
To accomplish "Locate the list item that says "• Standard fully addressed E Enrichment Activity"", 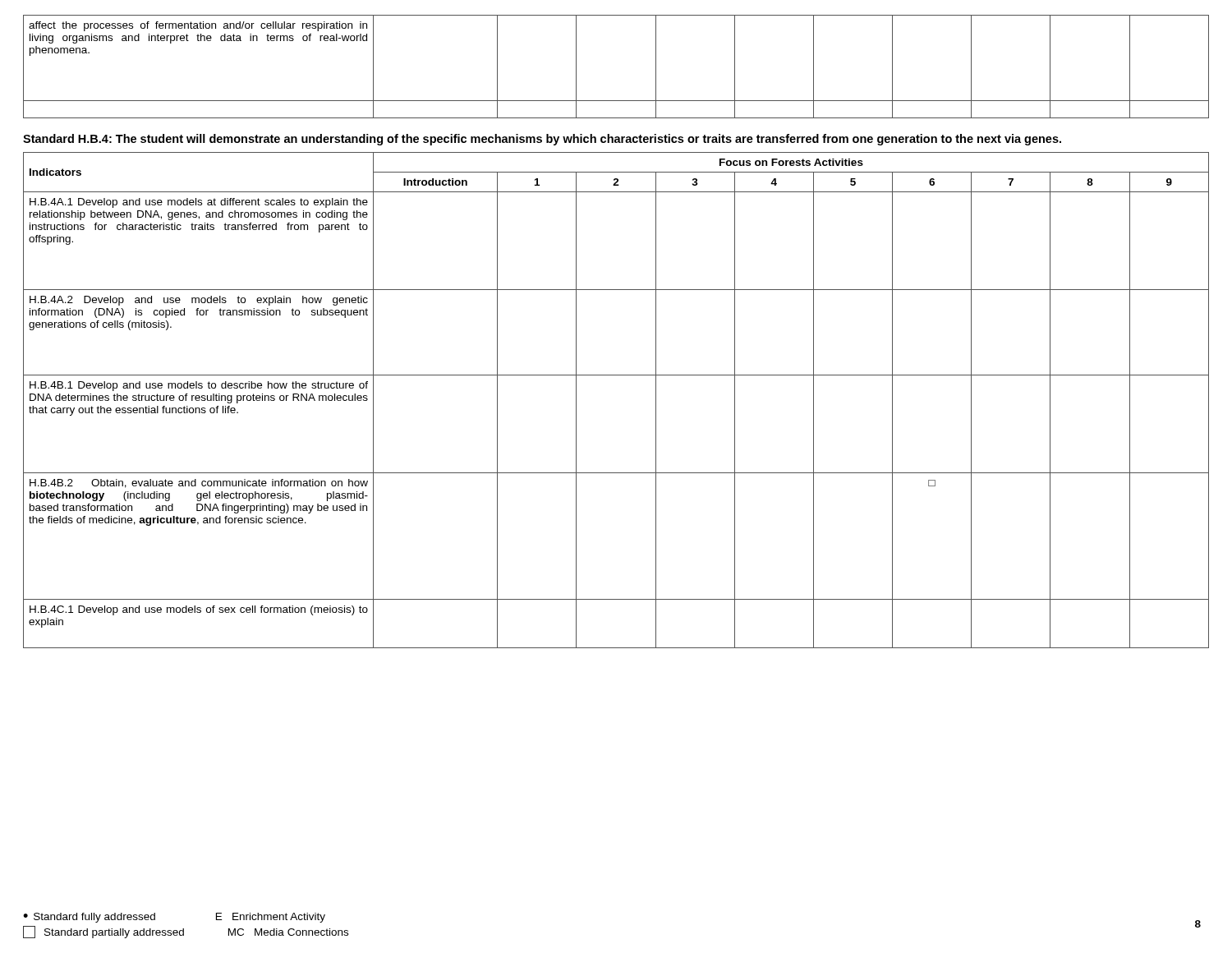I will click(x=92, y=917).
